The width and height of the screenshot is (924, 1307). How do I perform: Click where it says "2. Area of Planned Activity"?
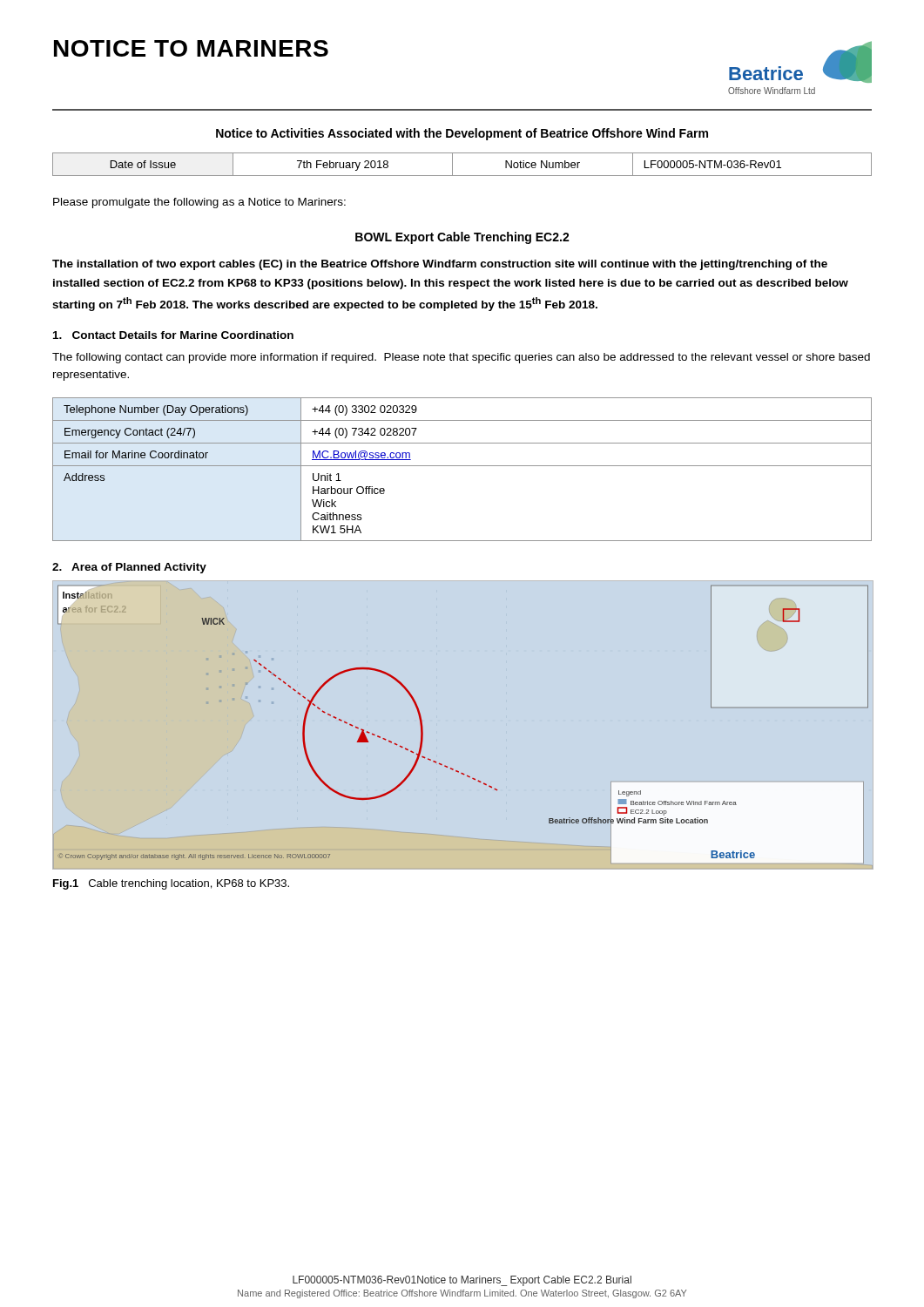[129, 567]
